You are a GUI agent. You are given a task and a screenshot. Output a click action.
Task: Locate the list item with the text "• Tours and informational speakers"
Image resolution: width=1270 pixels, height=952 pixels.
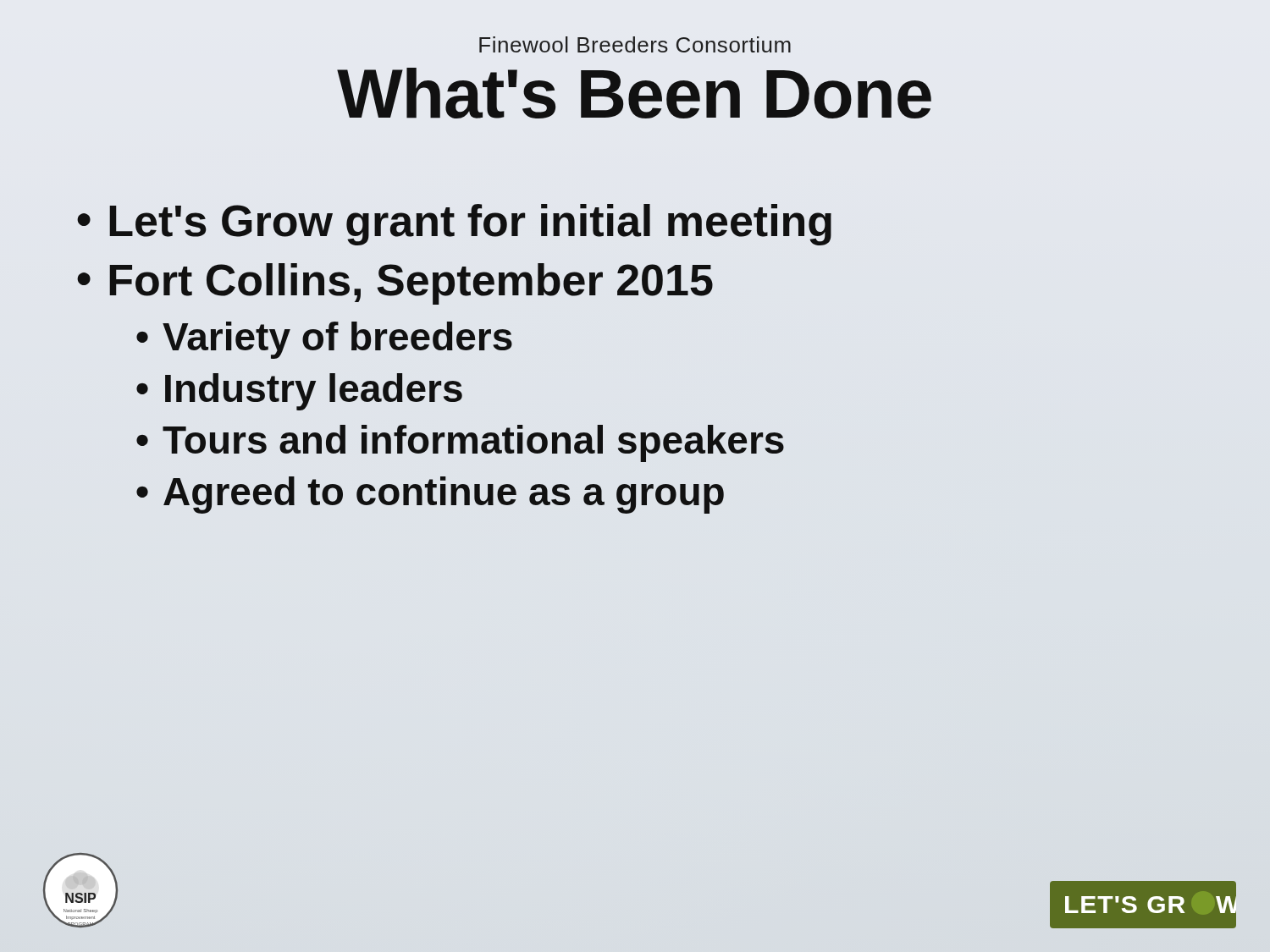coord(460,441)
